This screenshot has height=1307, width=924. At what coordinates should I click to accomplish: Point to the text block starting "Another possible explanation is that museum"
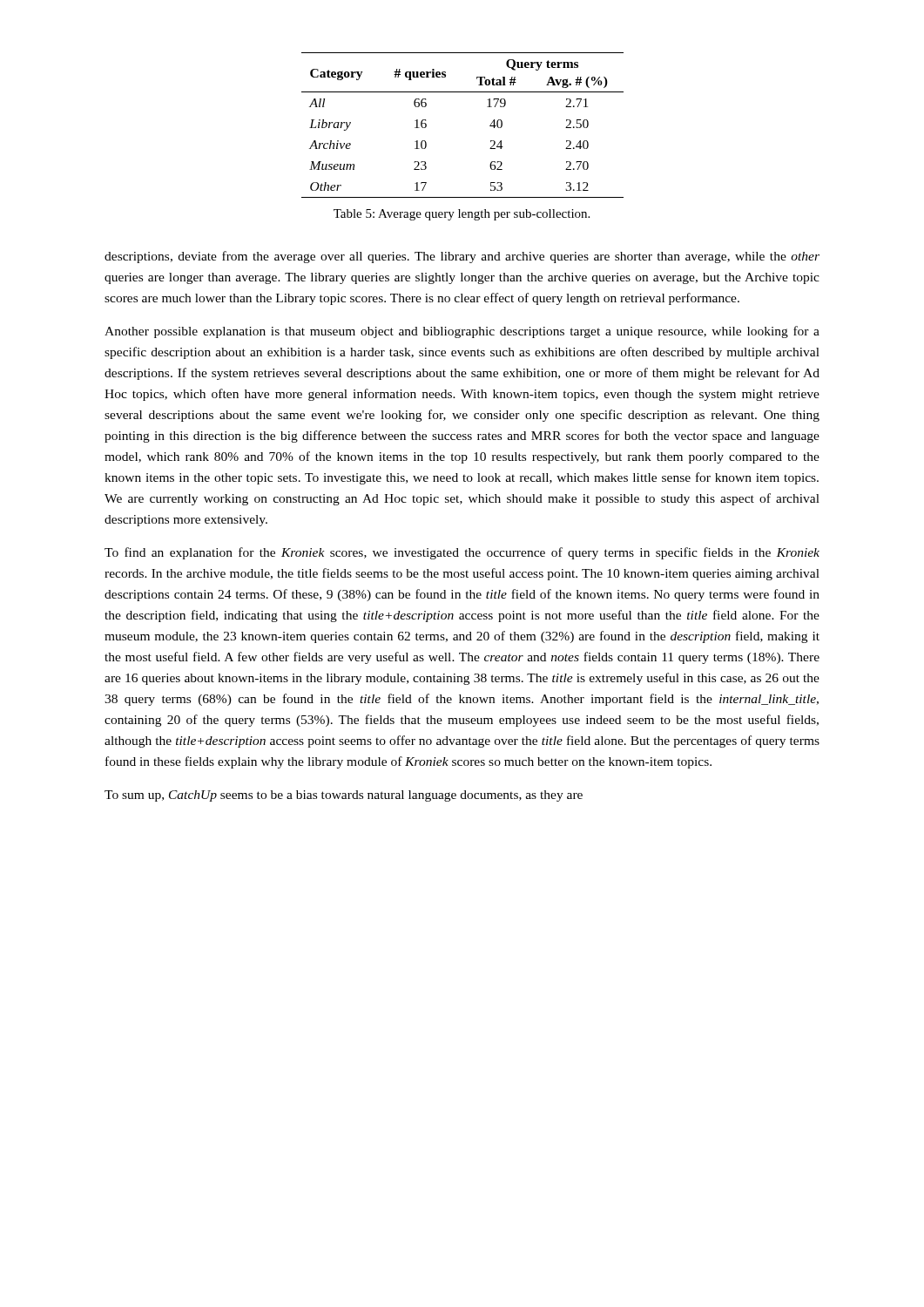click(462, 425)
